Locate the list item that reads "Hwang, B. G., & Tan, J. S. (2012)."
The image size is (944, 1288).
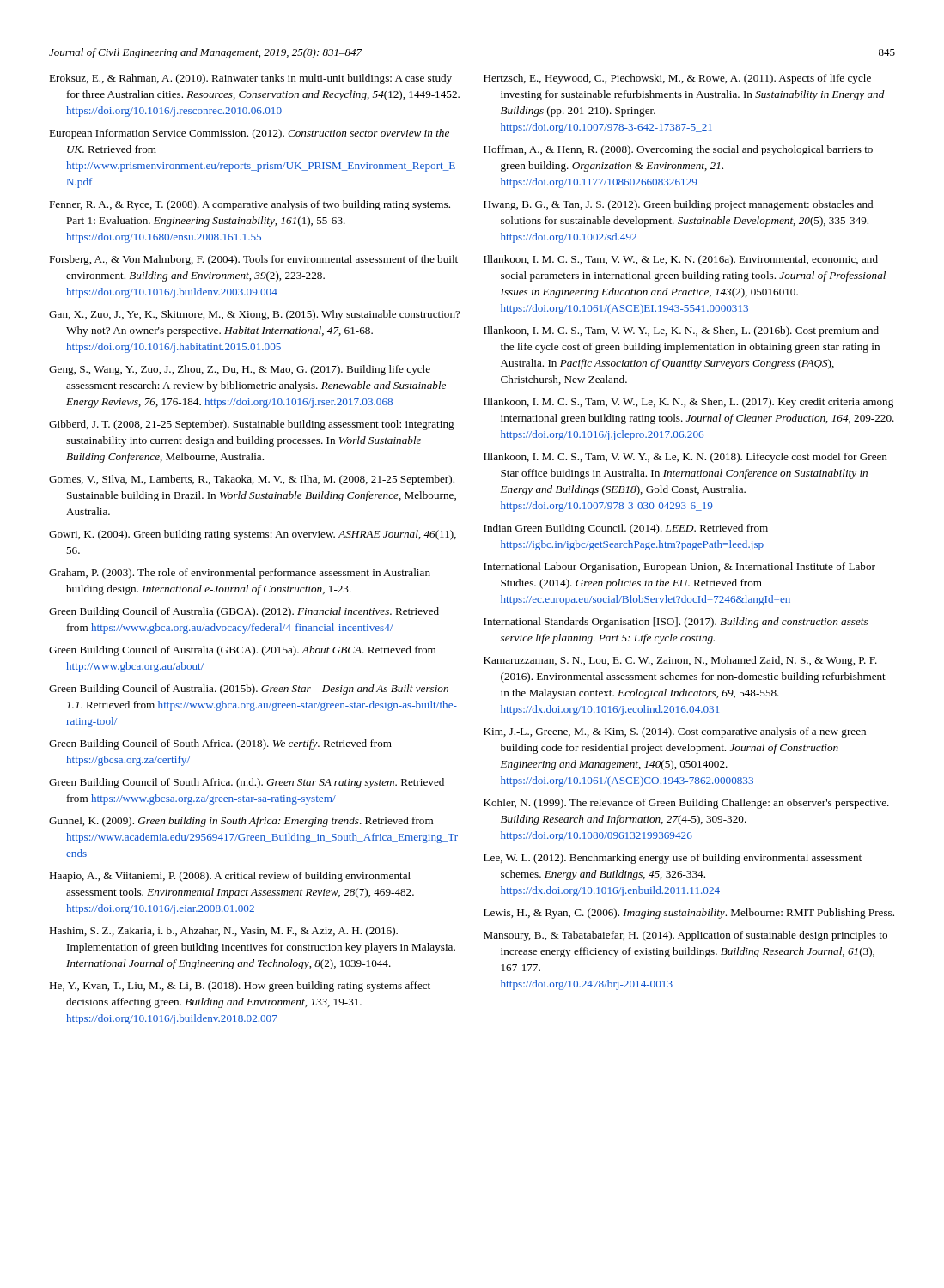[678, 220]
